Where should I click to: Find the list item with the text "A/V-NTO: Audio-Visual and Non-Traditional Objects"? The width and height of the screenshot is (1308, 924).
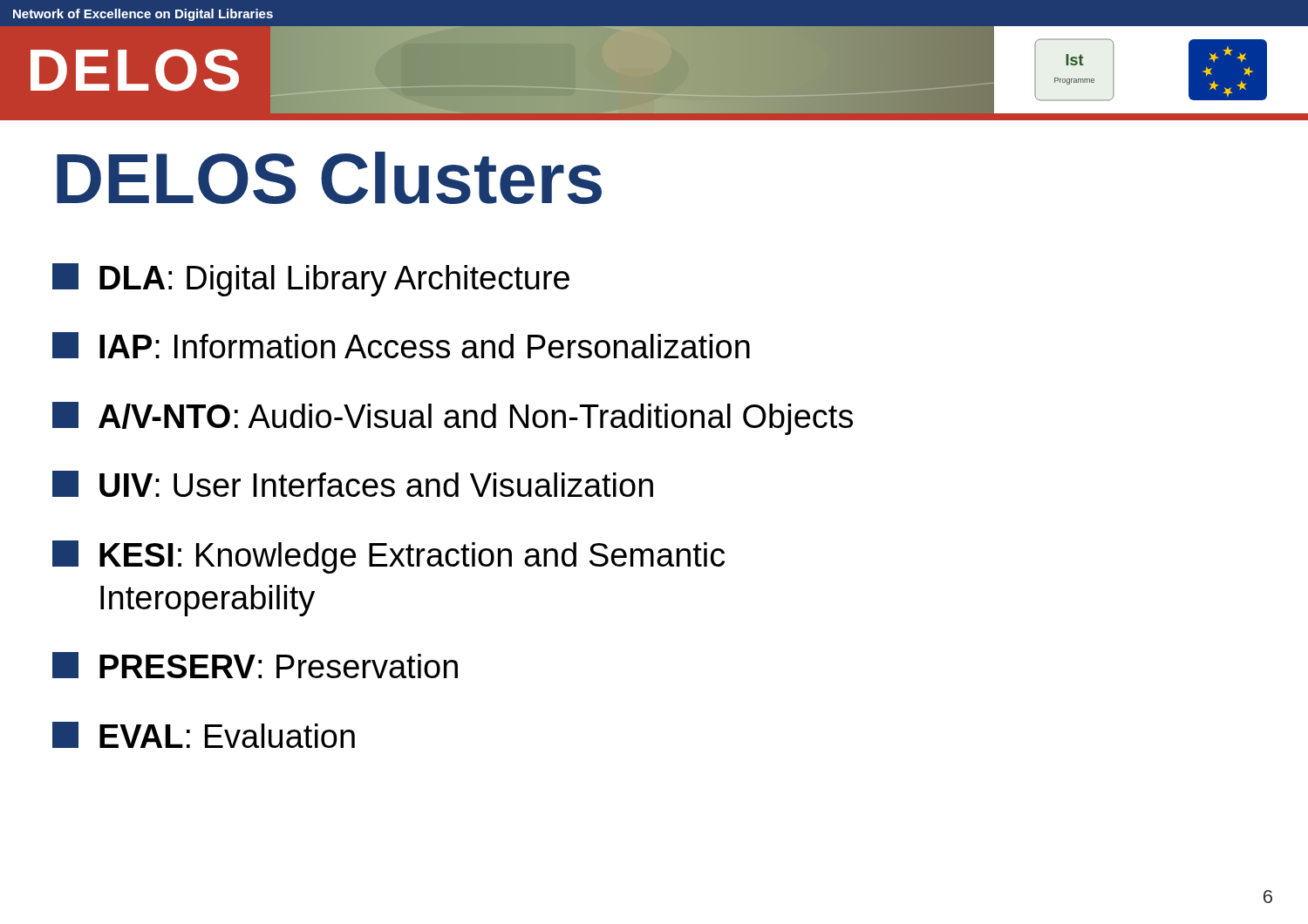point(453,417)
